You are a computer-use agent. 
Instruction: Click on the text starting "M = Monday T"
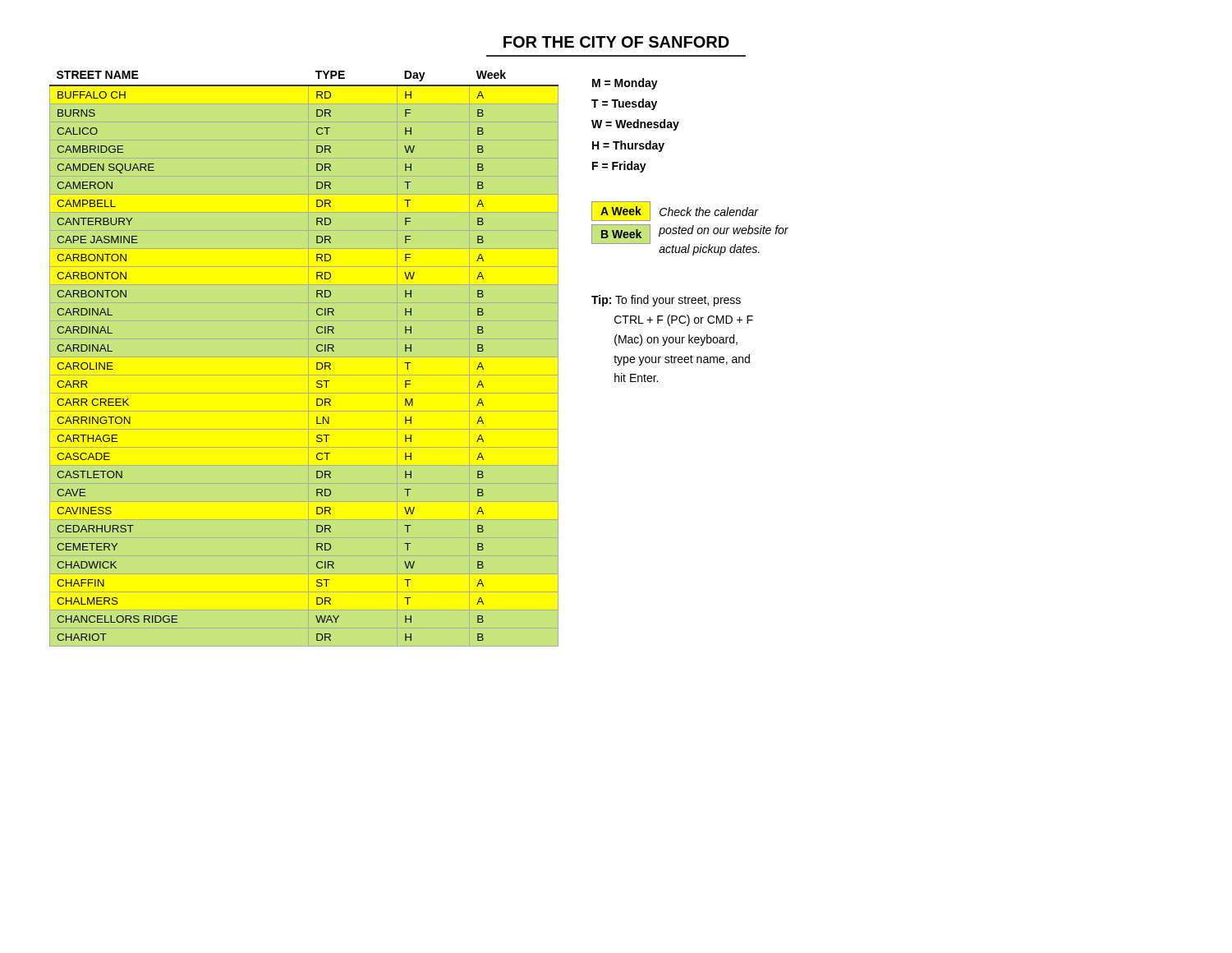(625, 84)
